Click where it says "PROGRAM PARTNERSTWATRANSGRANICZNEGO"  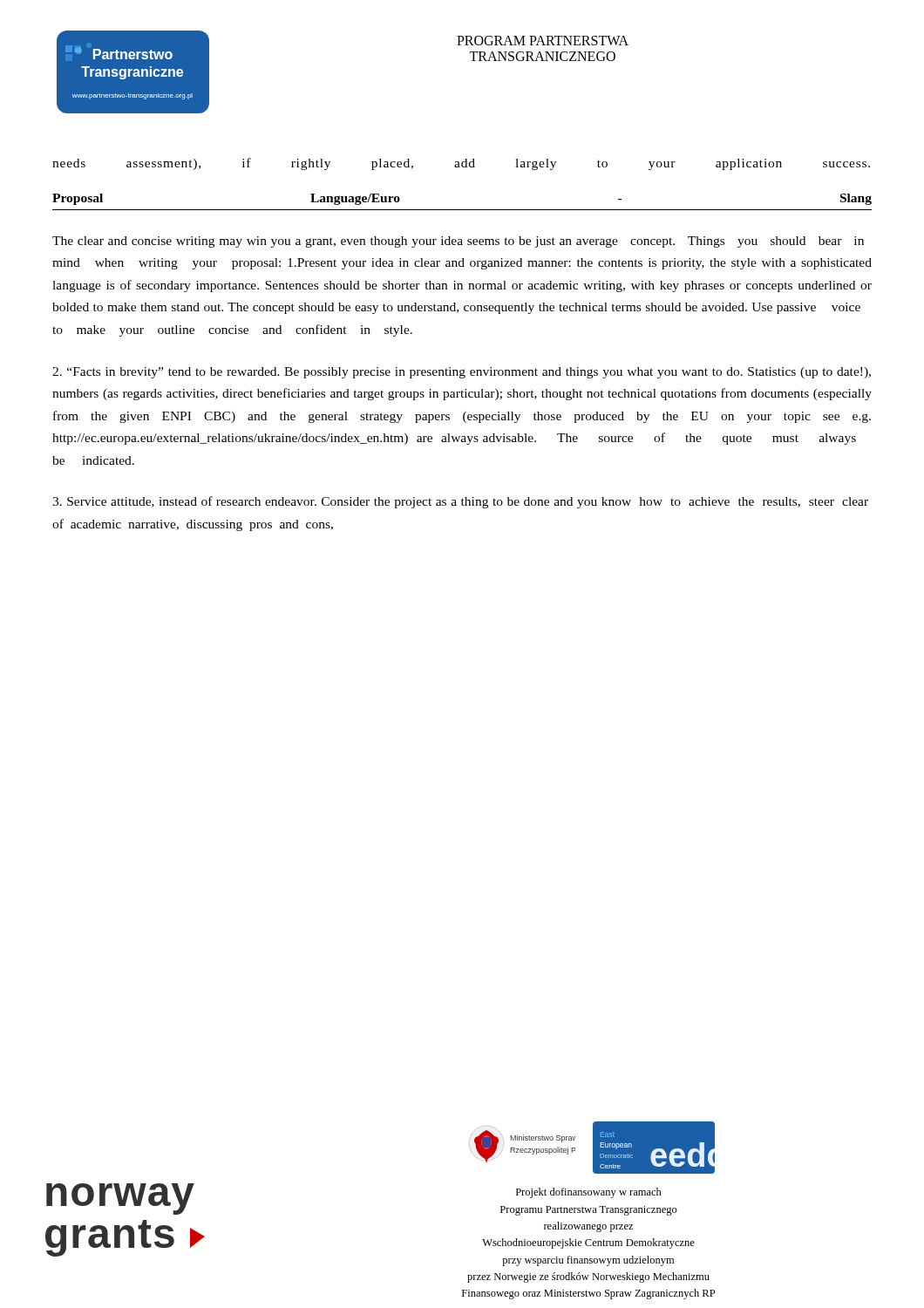(x=543, y=49)
